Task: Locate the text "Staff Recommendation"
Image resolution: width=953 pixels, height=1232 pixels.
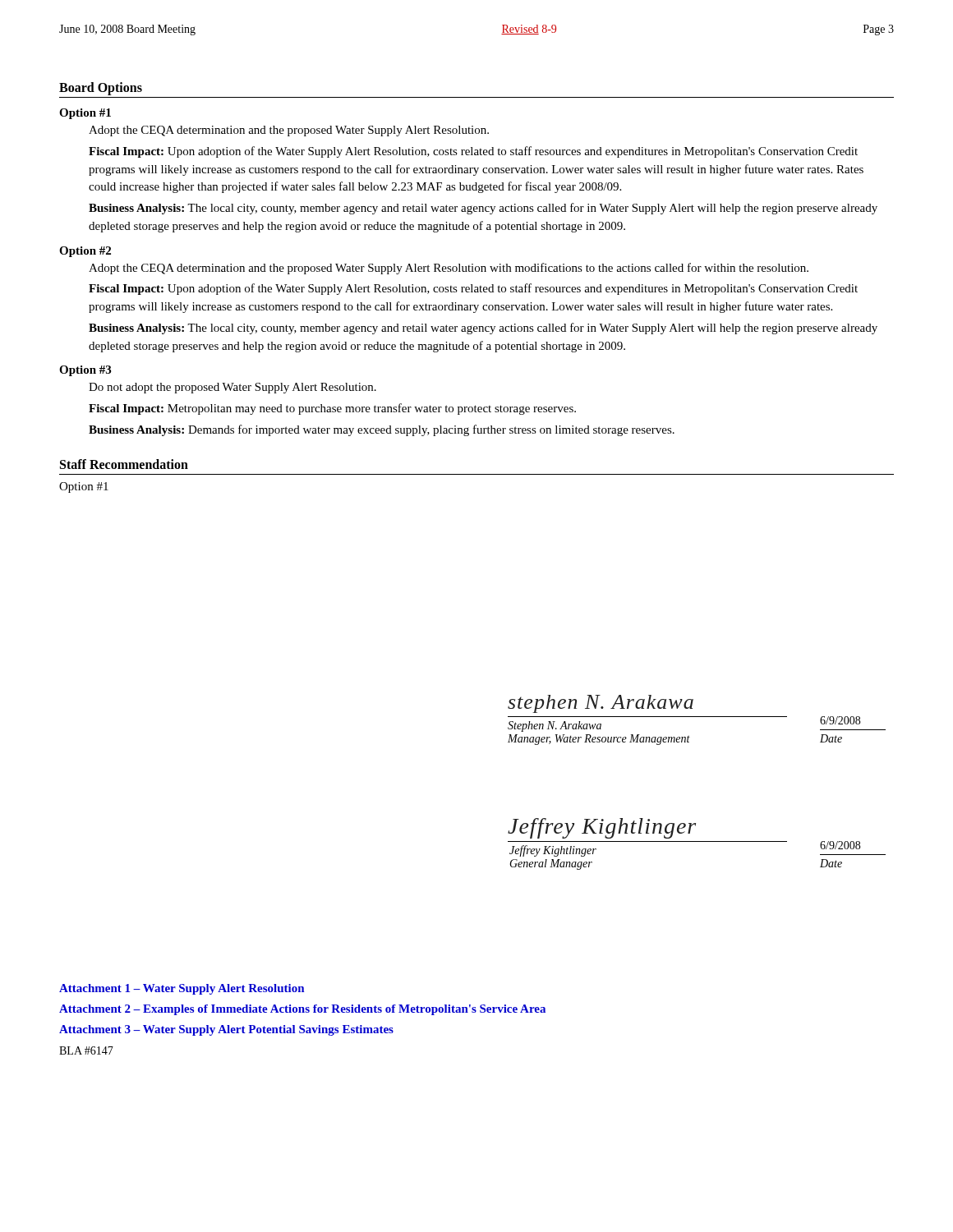Action: (x=124, y=464)
